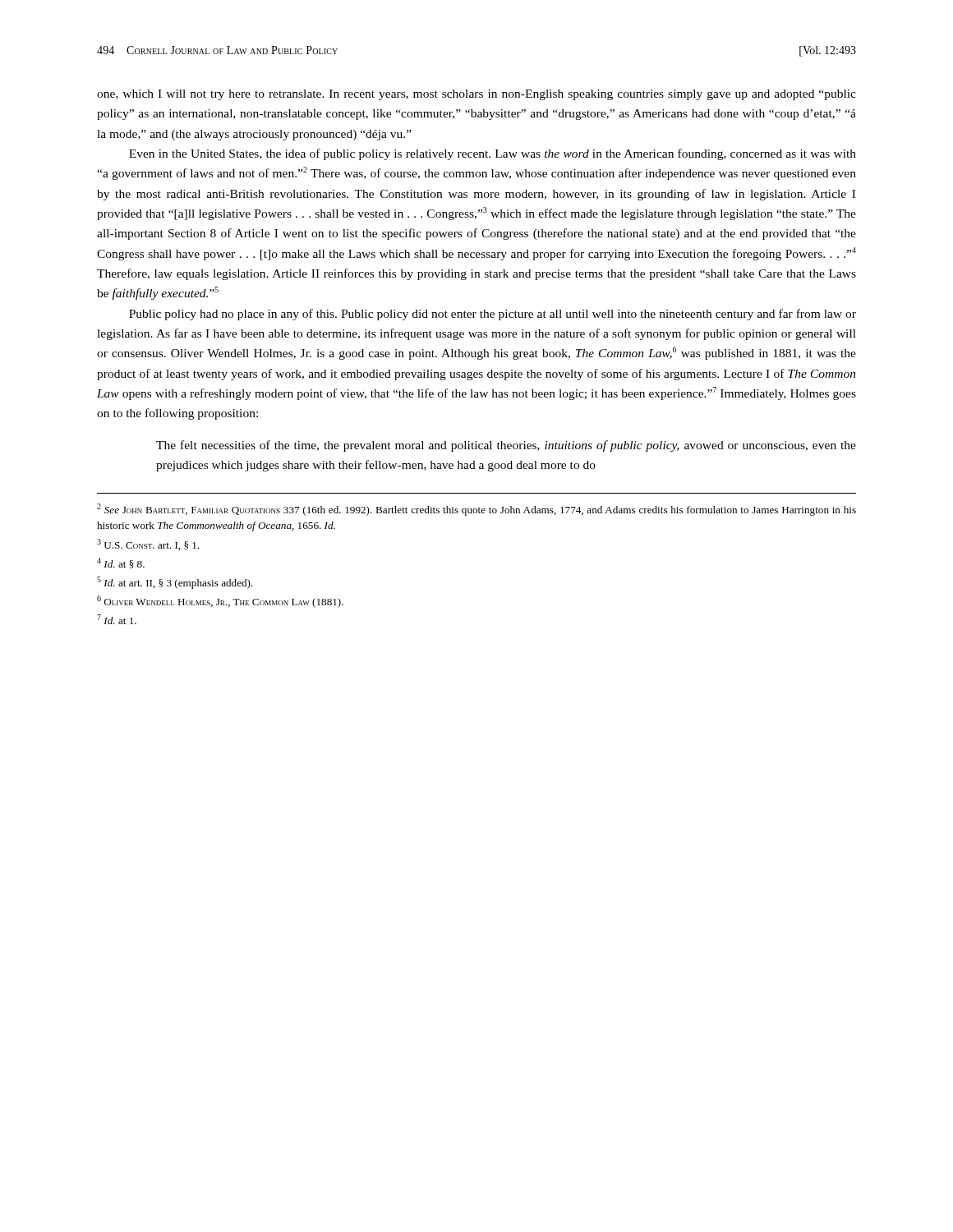The image size is (953, 1232).
Task: Click on the region starting "The felt necessities of the time, the"
Action: [506, 454]
